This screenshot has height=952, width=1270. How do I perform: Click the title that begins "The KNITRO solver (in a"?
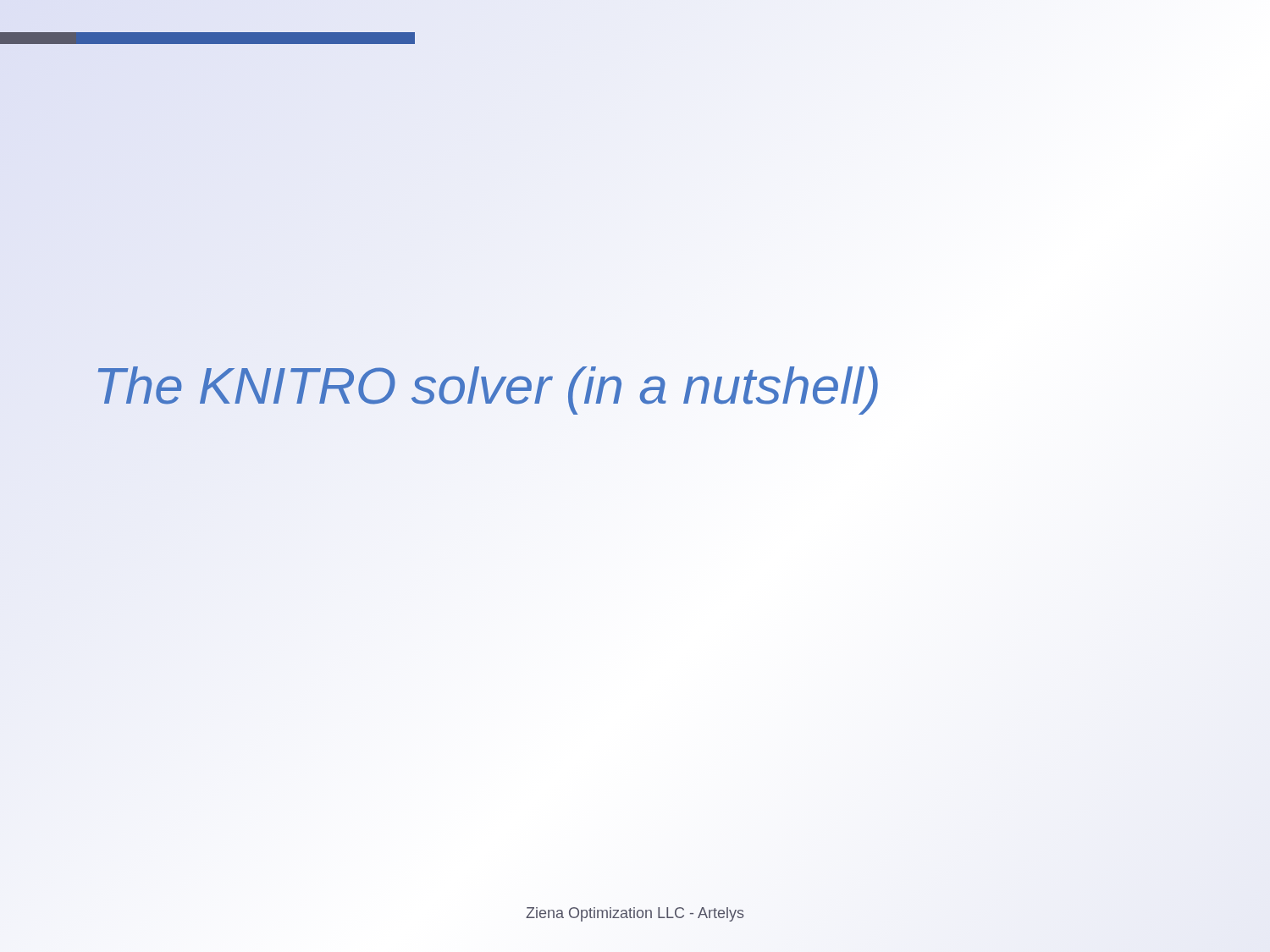(487, 385)
